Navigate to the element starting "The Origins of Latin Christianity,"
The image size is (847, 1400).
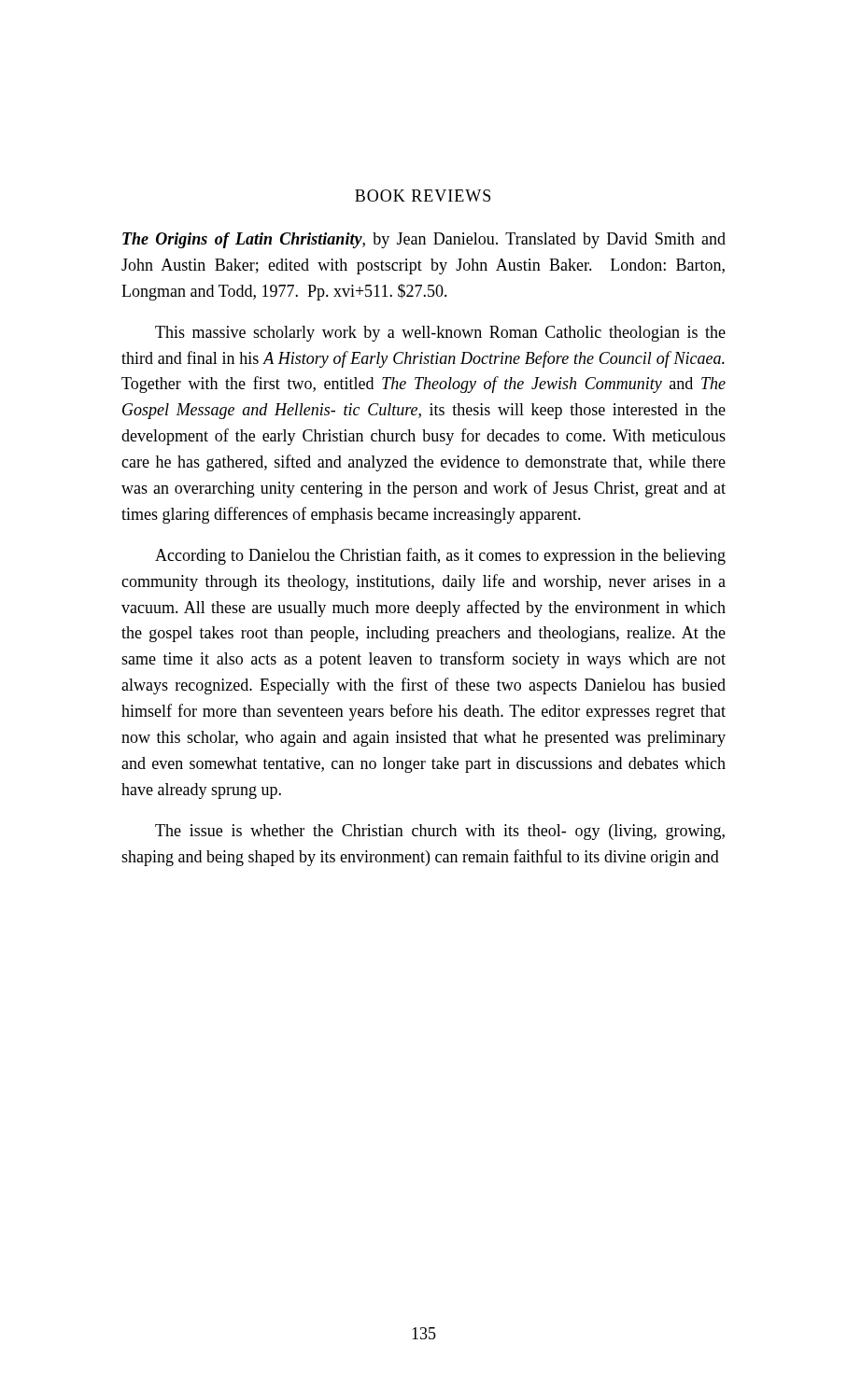pyautogui.click(x=424, y=265)
